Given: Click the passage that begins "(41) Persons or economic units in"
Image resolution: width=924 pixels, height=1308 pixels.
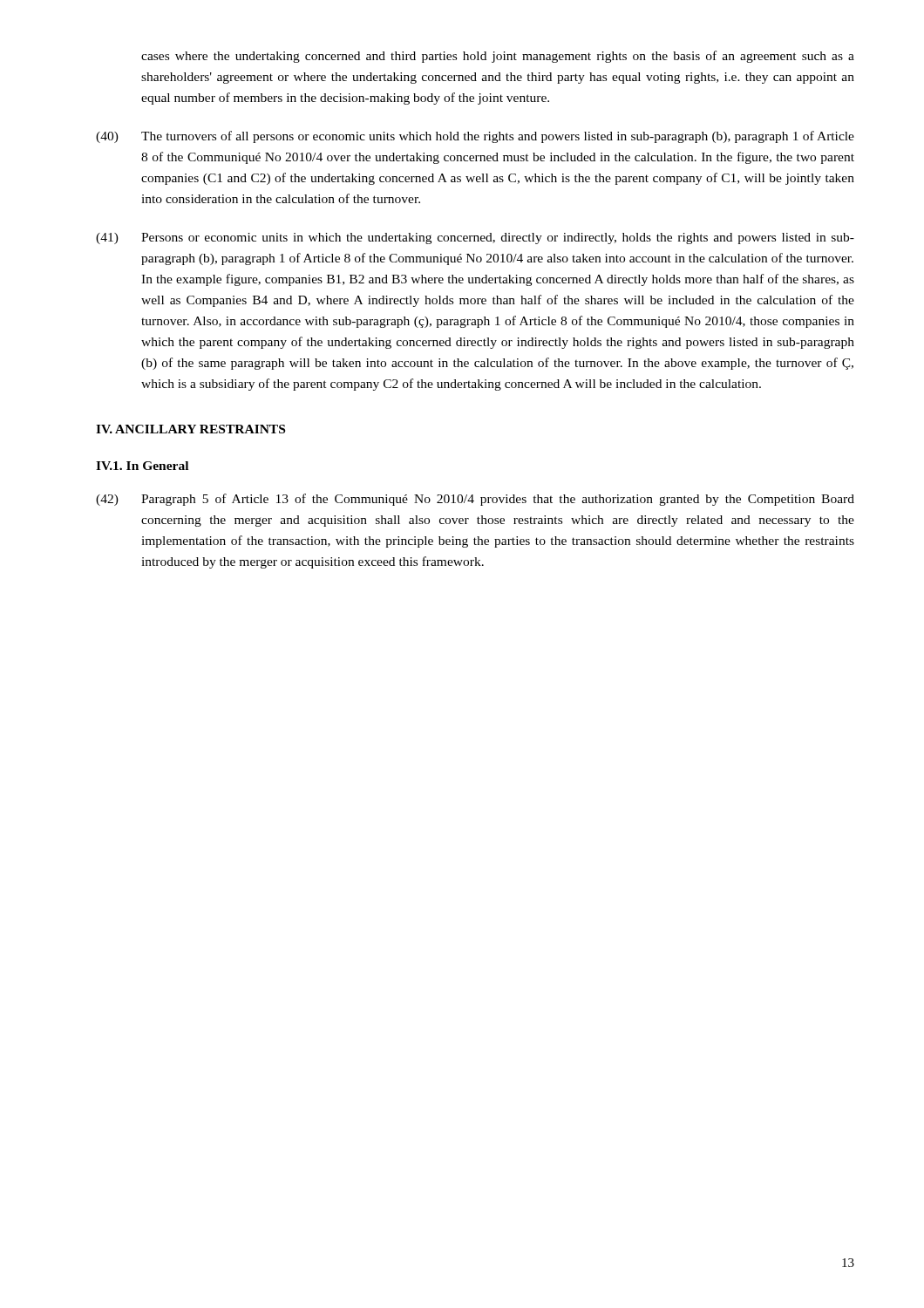Looking at the screenshot, I should (475, 311).
